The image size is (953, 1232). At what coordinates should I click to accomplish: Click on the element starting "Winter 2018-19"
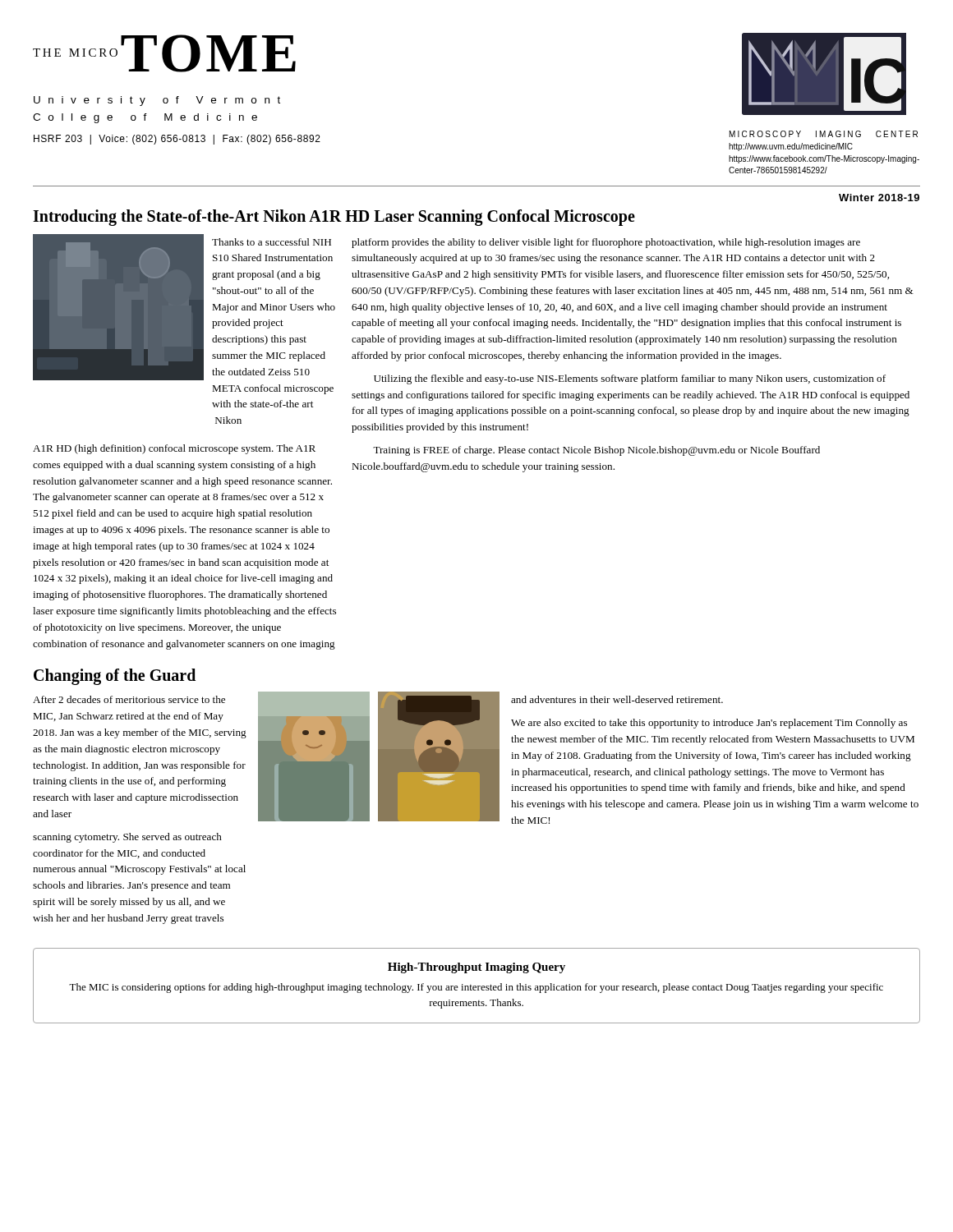879,197
